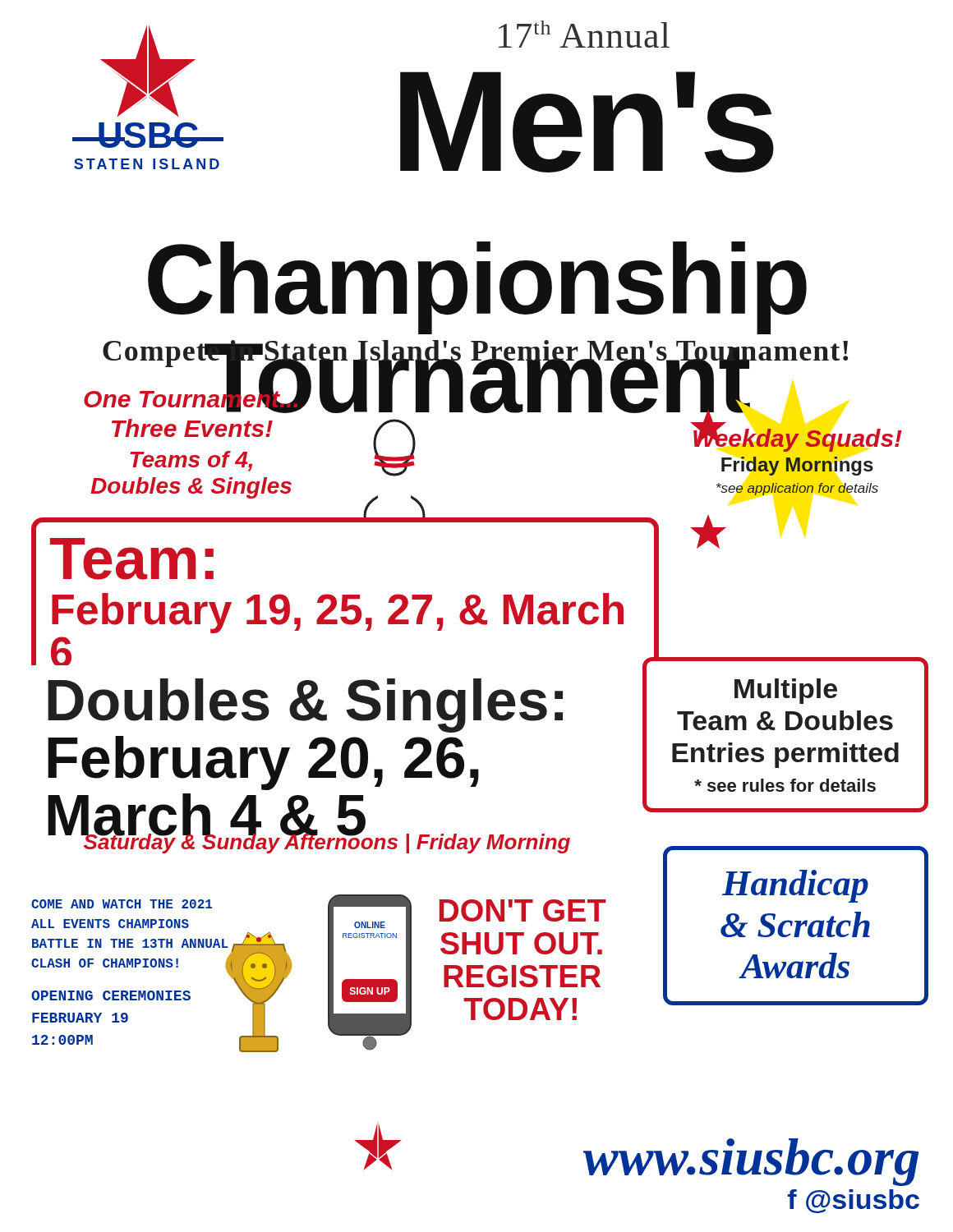953x1232 pixels.
Task: Select the passage starting "DON'T GETSHUT OUT.REGISTERTODAY!"
Action: tap(522, 961)
